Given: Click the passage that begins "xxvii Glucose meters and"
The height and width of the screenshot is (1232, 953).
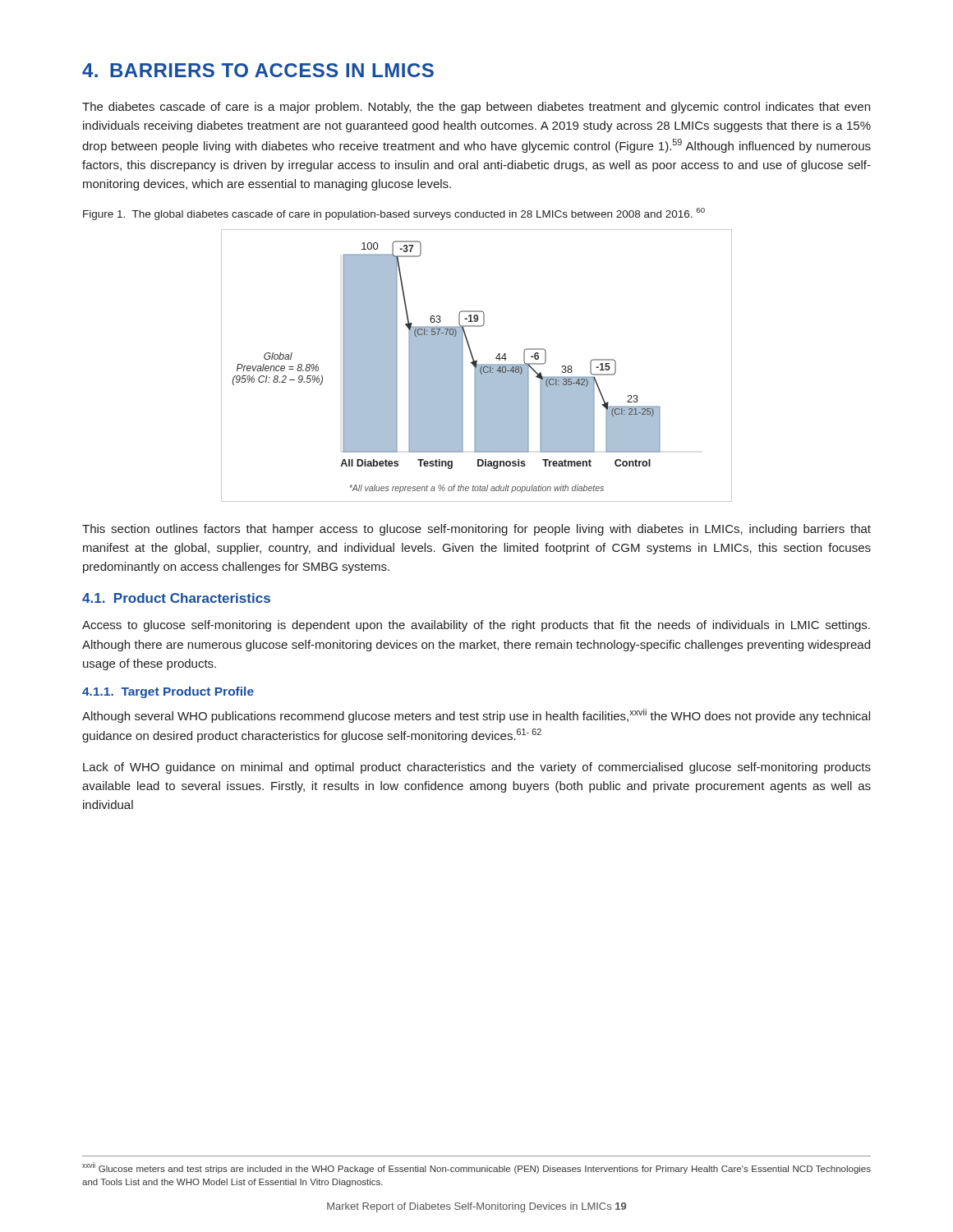Looking at the screenshot, I should tap(476, 1175).
